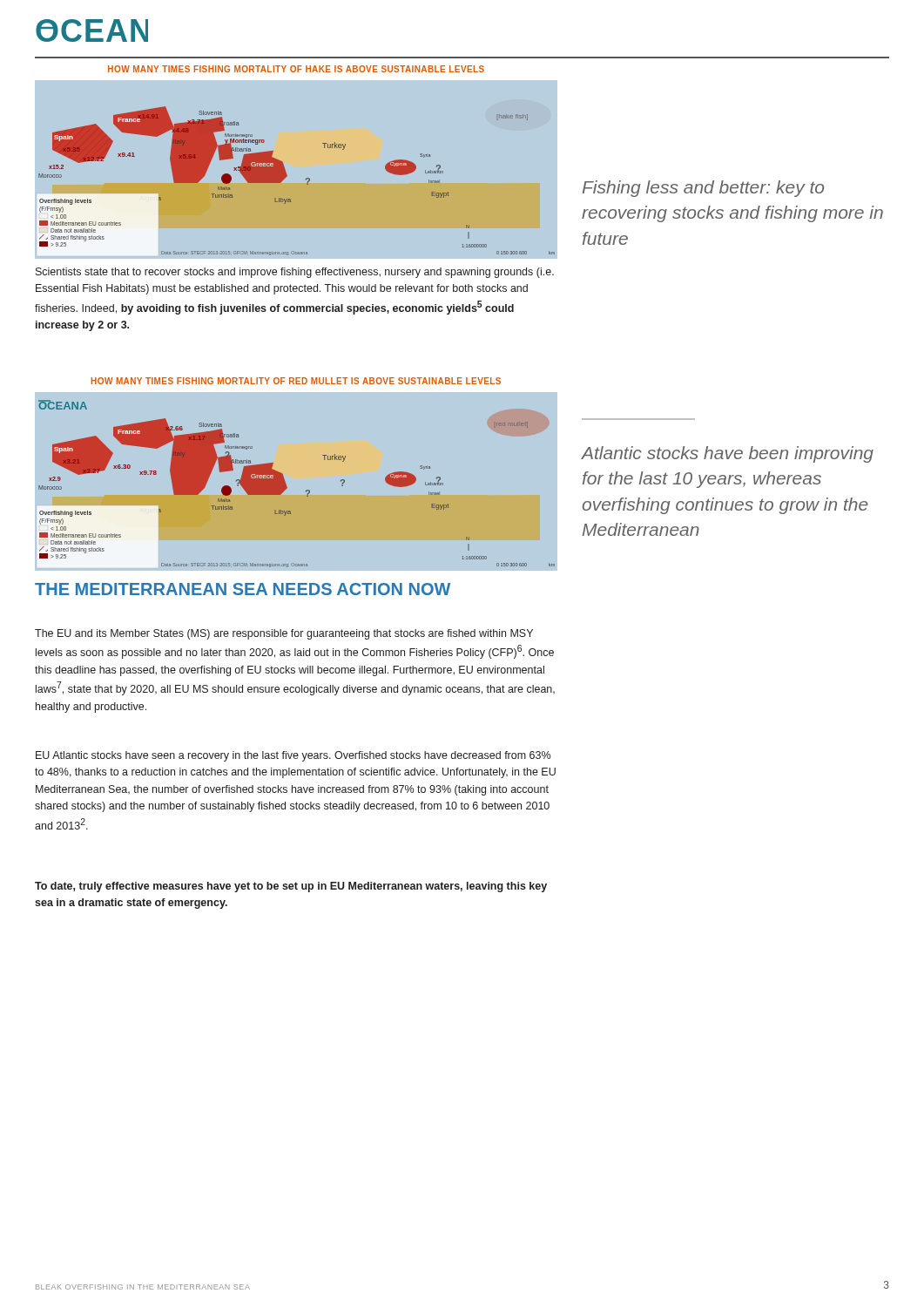Where is the passage that starts "To date, truly effective measures have yet"?
Viewport: 924px width, 1307px height.
pyautogui.click(x=291, y=895)
